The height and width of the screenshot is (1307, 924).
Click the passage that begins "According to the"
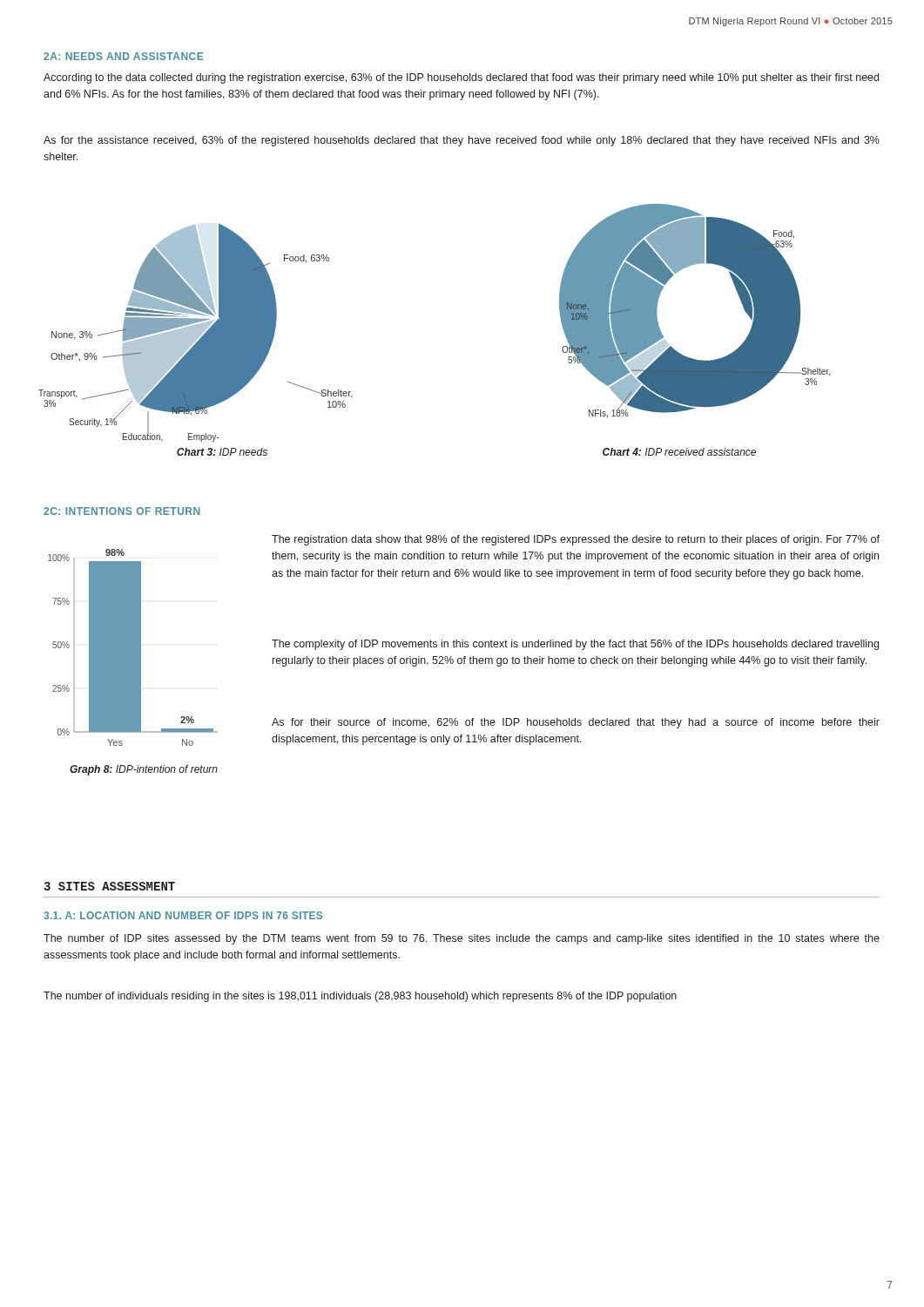click(462, 86)
